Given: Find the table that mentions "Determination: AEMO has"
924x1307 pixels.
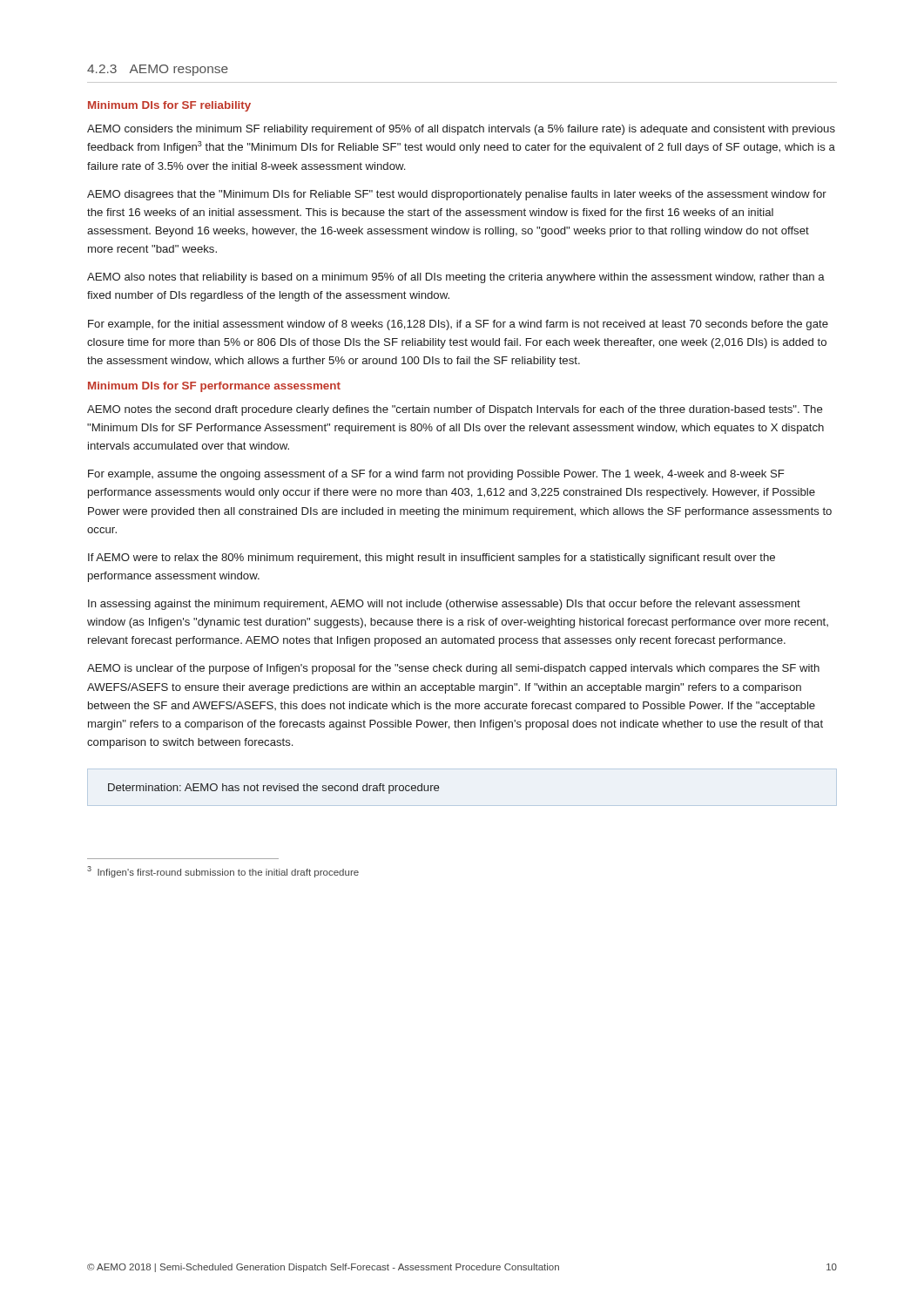Looking at the screenshot, I should coord(462,787).
